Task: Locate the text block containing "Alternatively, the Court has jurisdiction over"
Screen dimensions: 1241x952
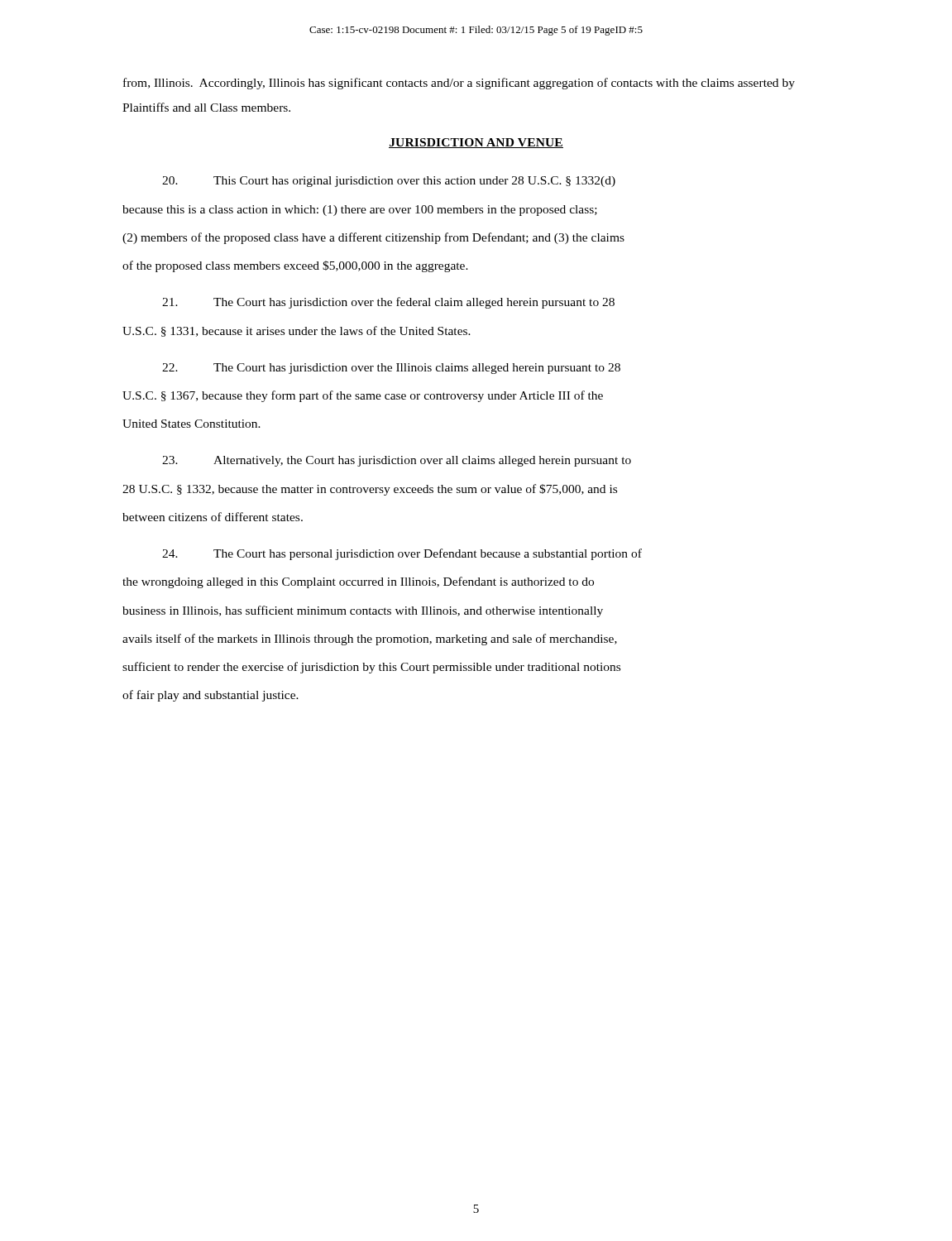Action: coord(476,489)
